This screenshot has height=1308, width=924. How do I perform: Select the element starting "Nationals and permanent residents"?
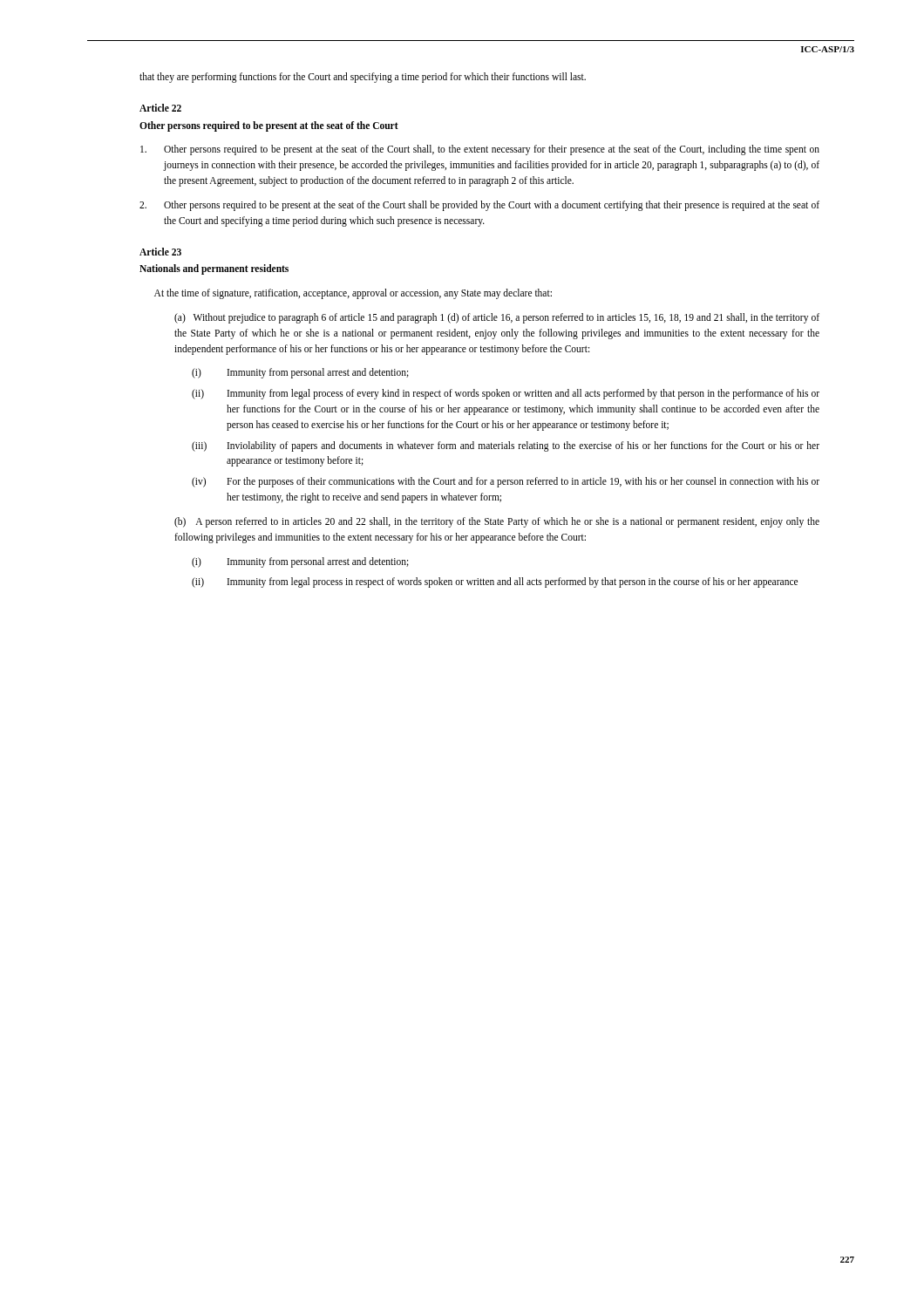[214, 269]
